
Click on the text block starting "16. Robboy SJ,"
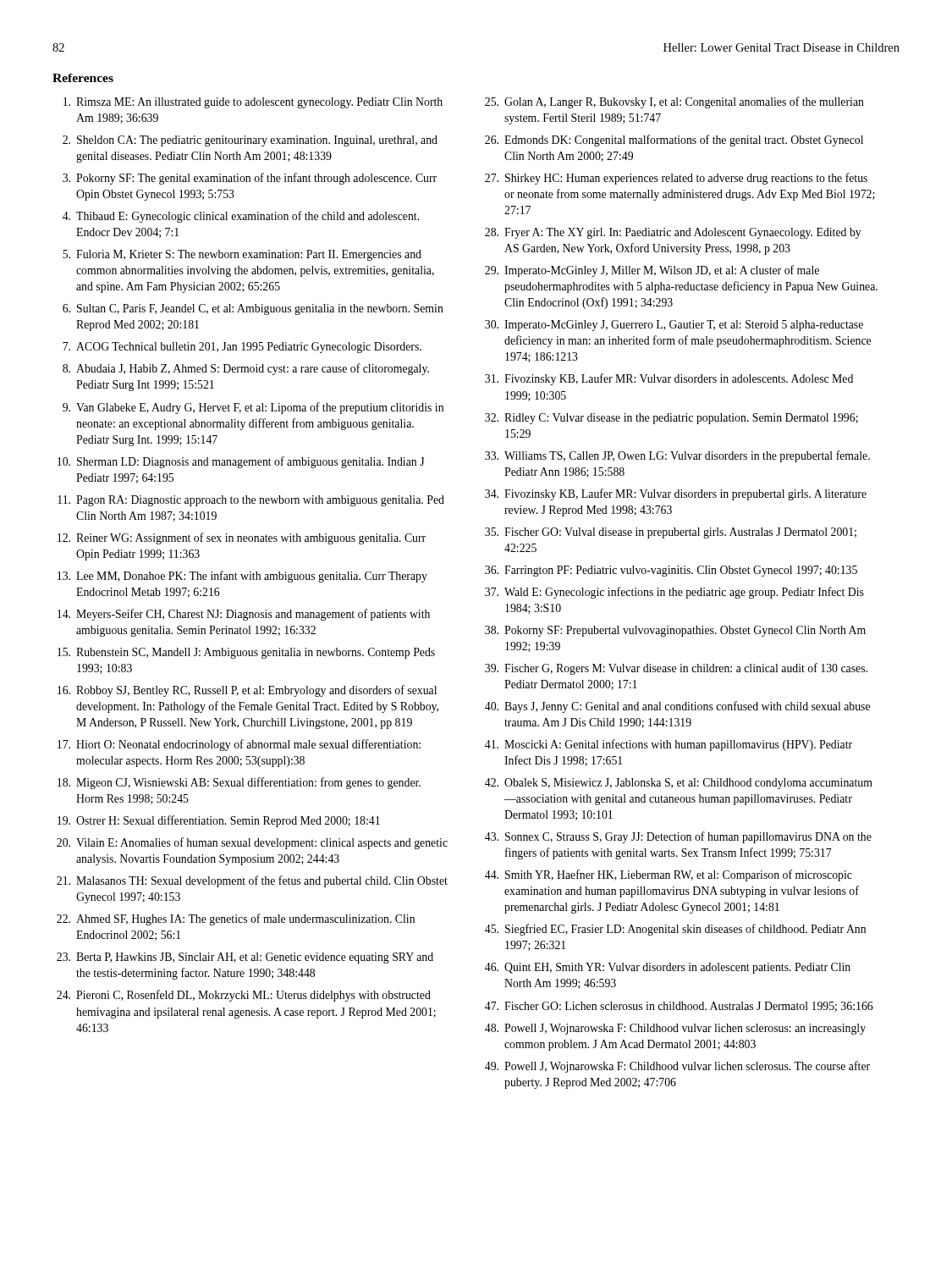(x=251, y=707)
